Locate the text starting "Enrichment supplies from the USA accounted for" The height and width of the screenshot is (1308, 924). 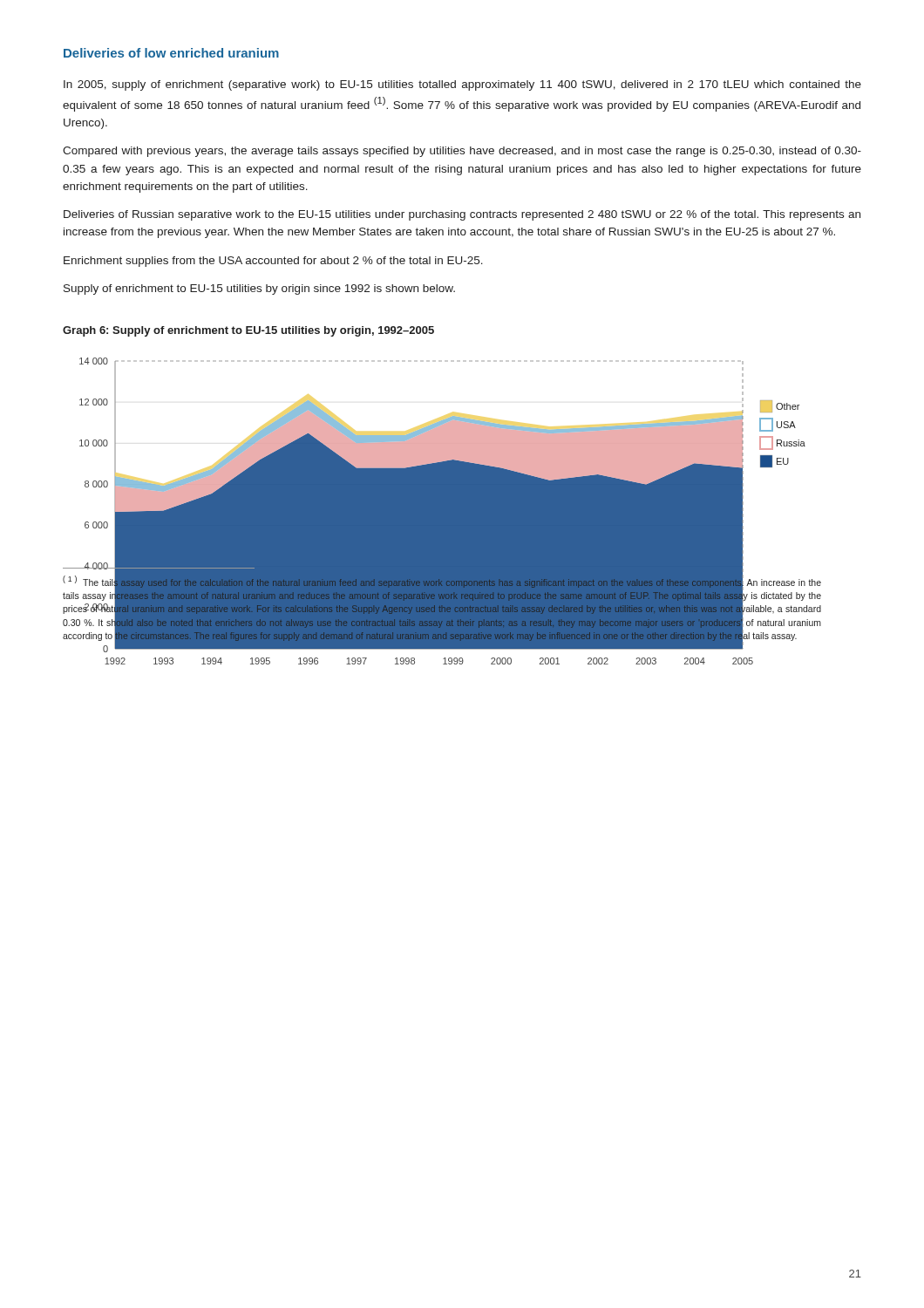click(273, 260)
